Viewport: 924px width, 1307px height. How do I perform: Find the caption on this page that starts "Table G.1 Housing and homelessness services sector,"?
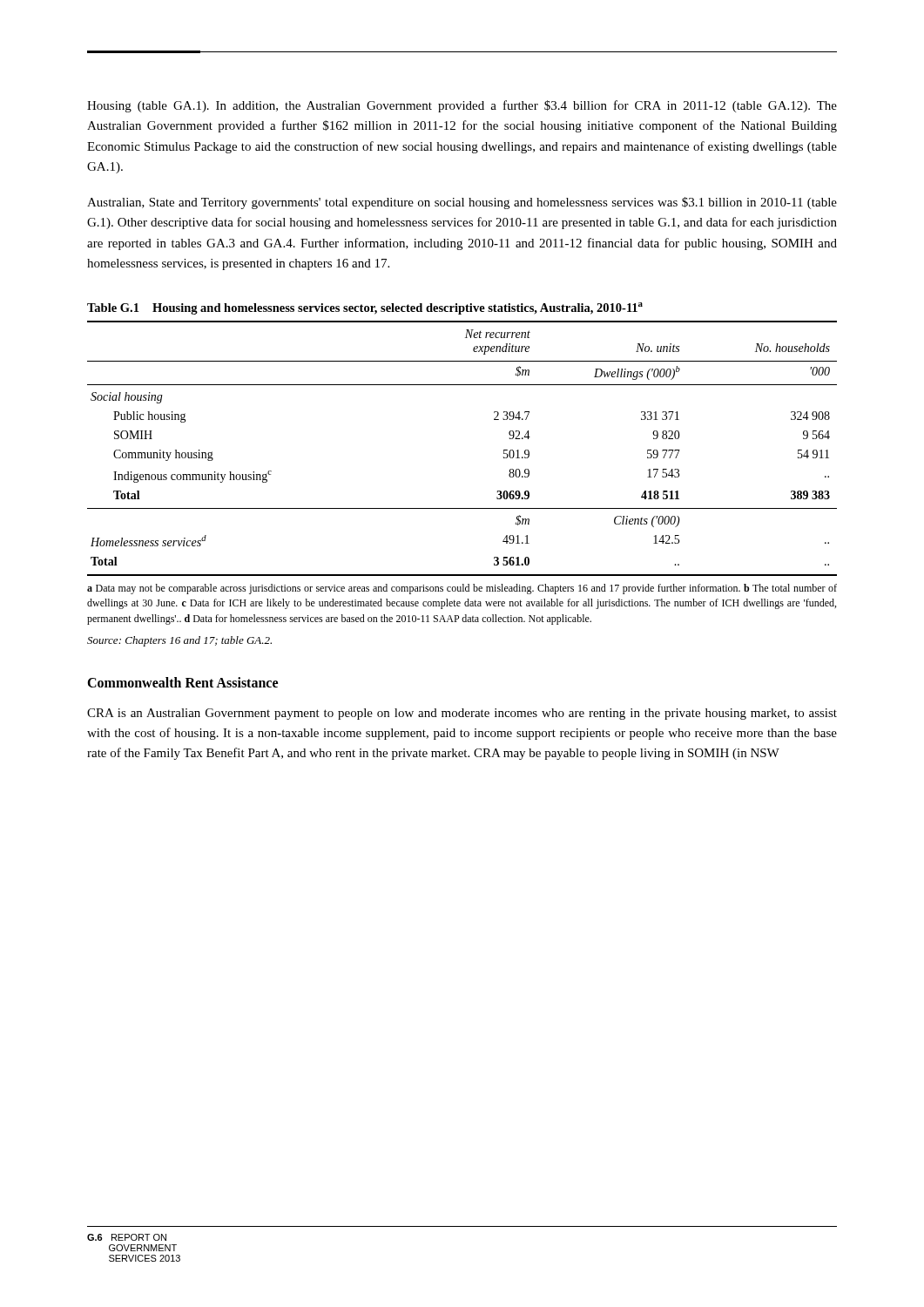365,306
